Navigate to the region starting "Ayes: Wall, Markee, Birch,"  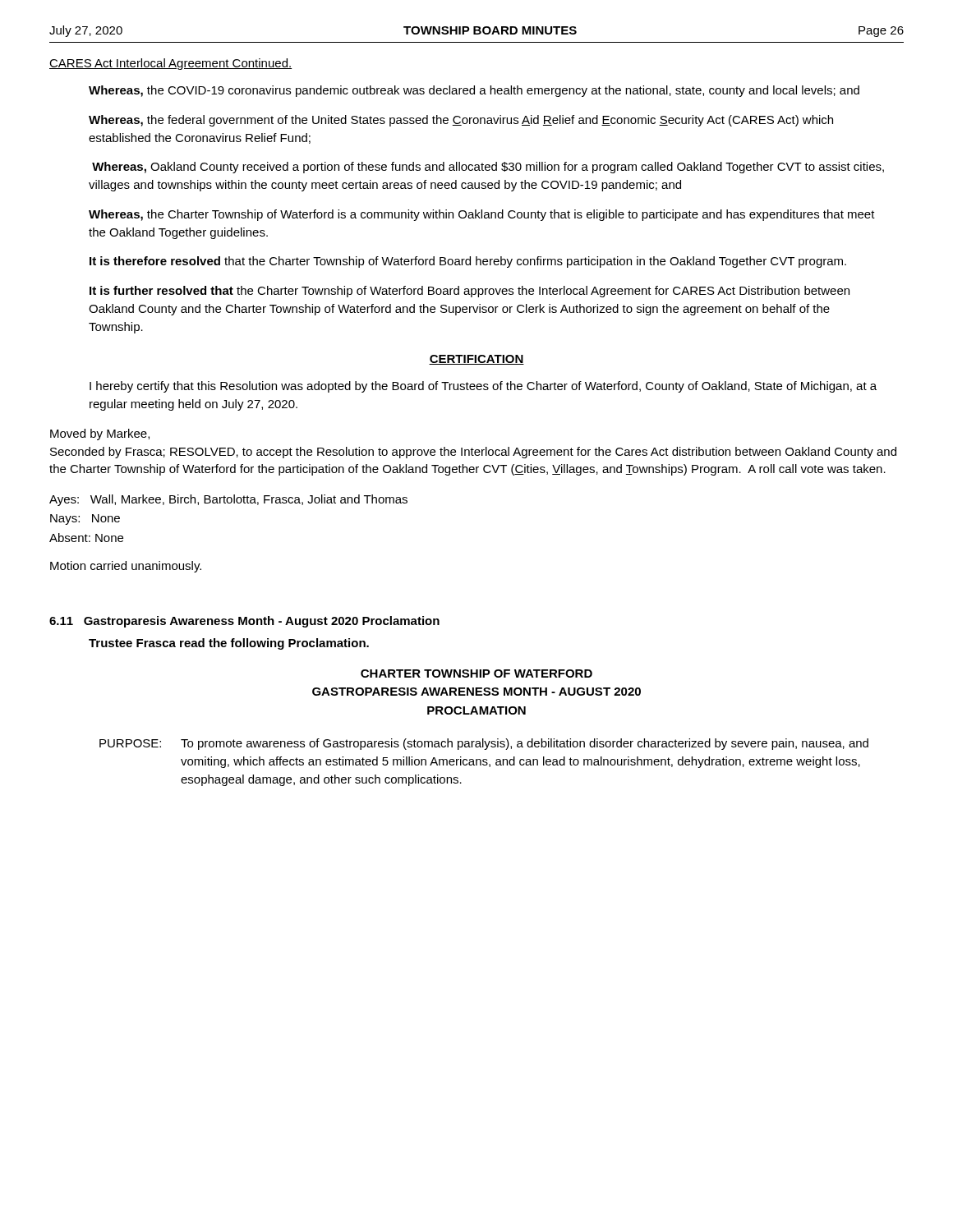(228, 500)
